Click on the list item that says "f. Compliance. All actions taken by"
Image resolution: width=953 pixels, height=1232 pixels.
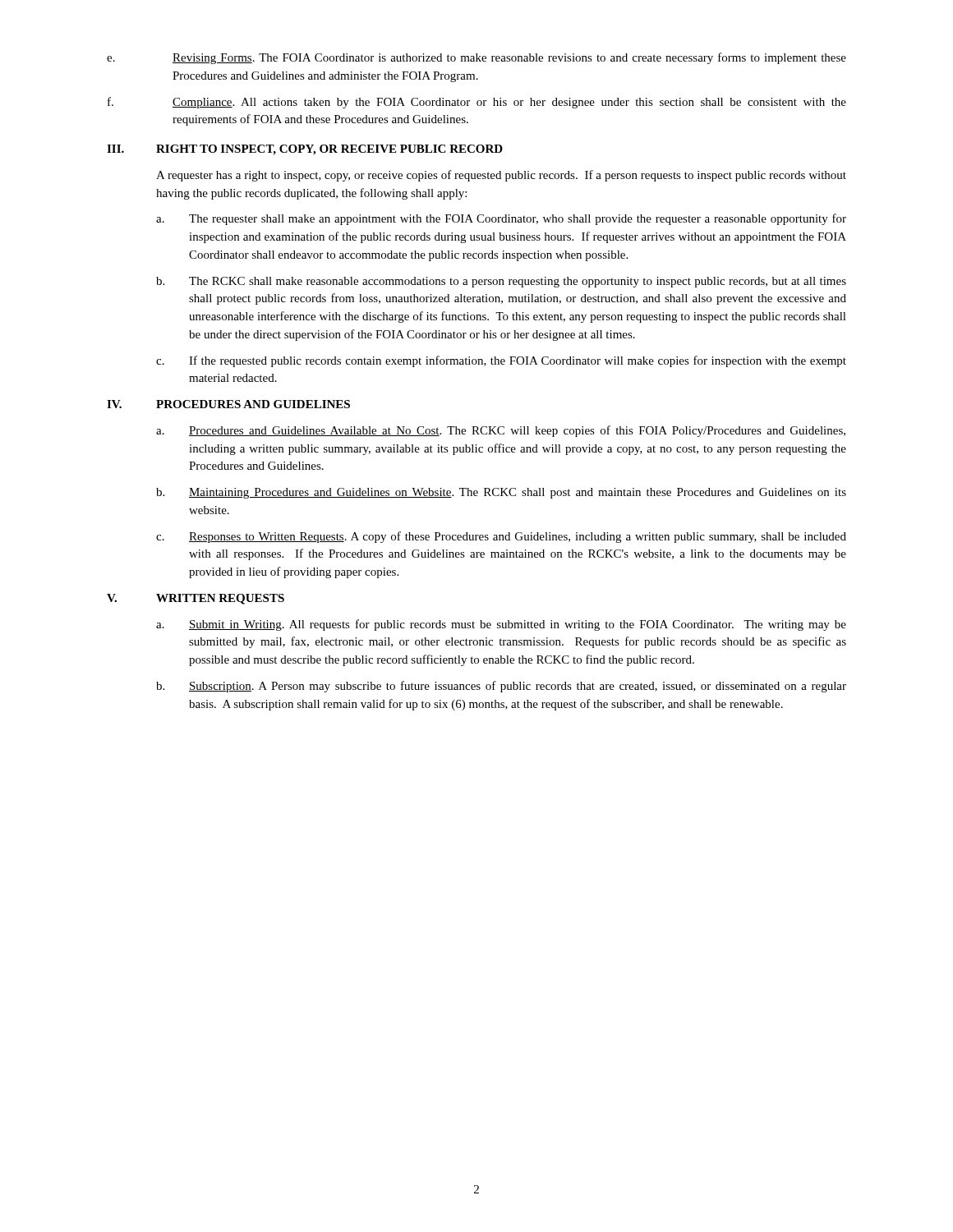[x=476, y=111]
